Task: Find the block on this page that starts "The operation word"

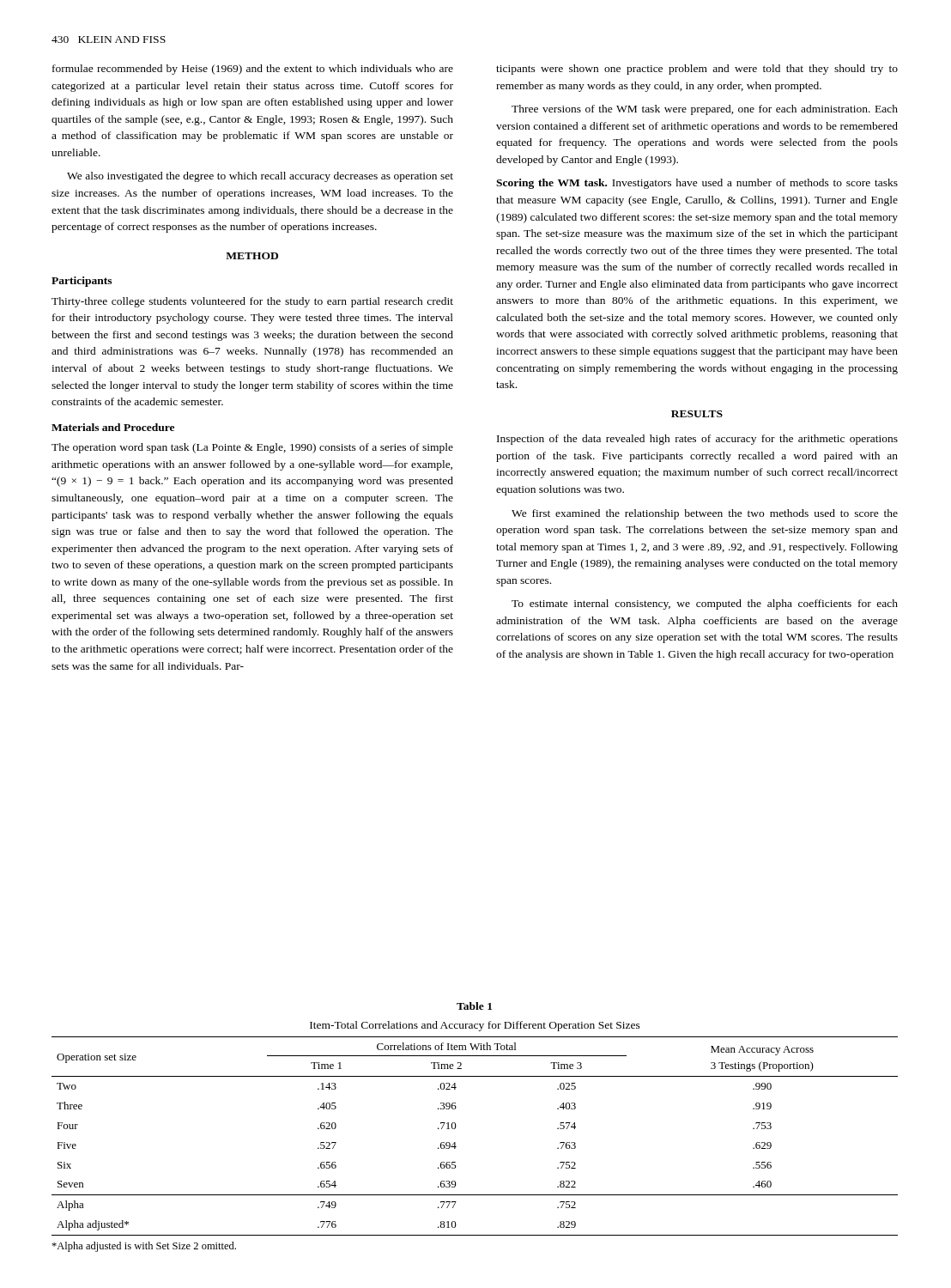Action: [252, 557]
